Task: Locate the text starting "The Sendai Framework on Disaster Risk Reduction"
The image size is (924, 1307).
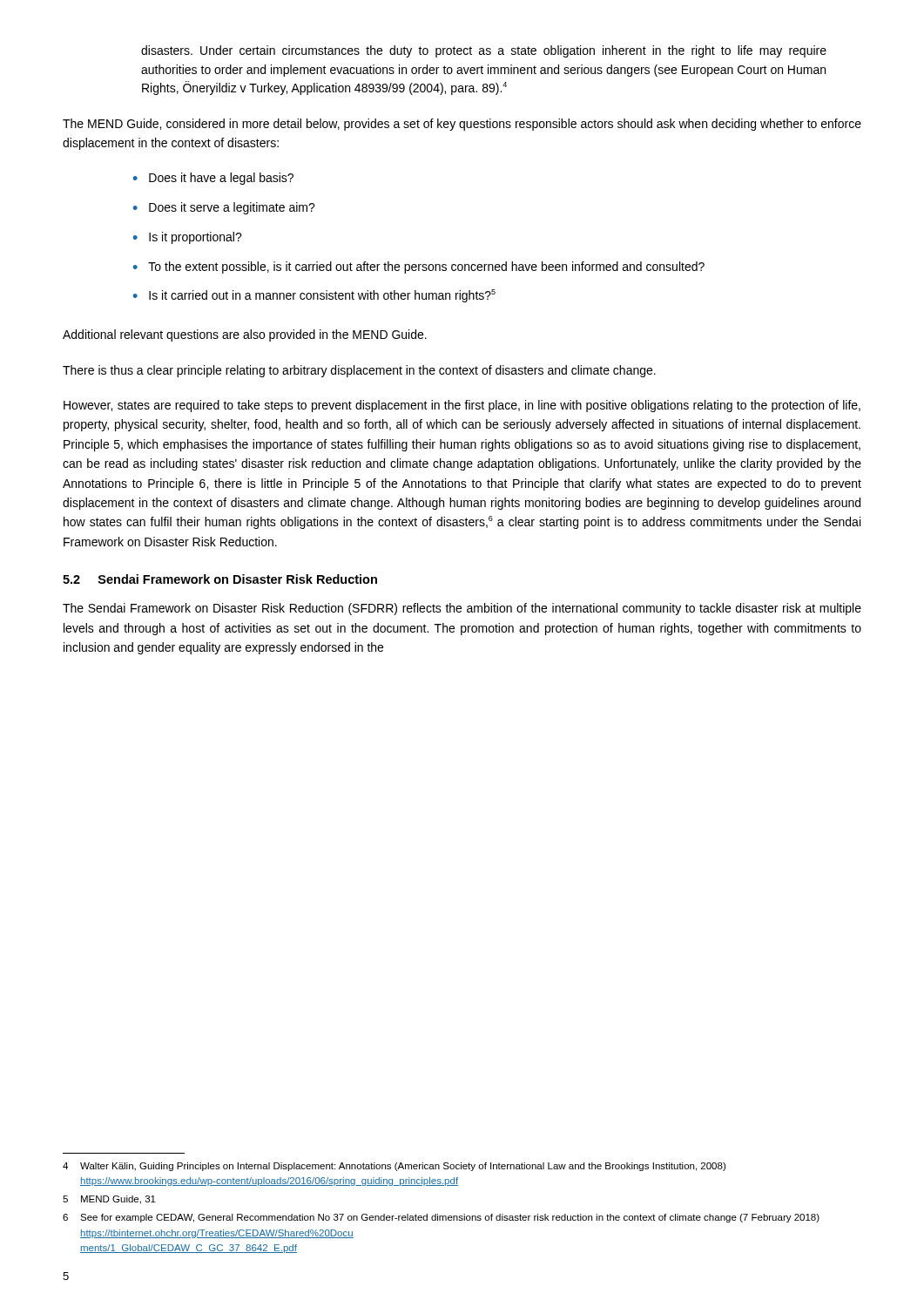Action: click(462, 628)
